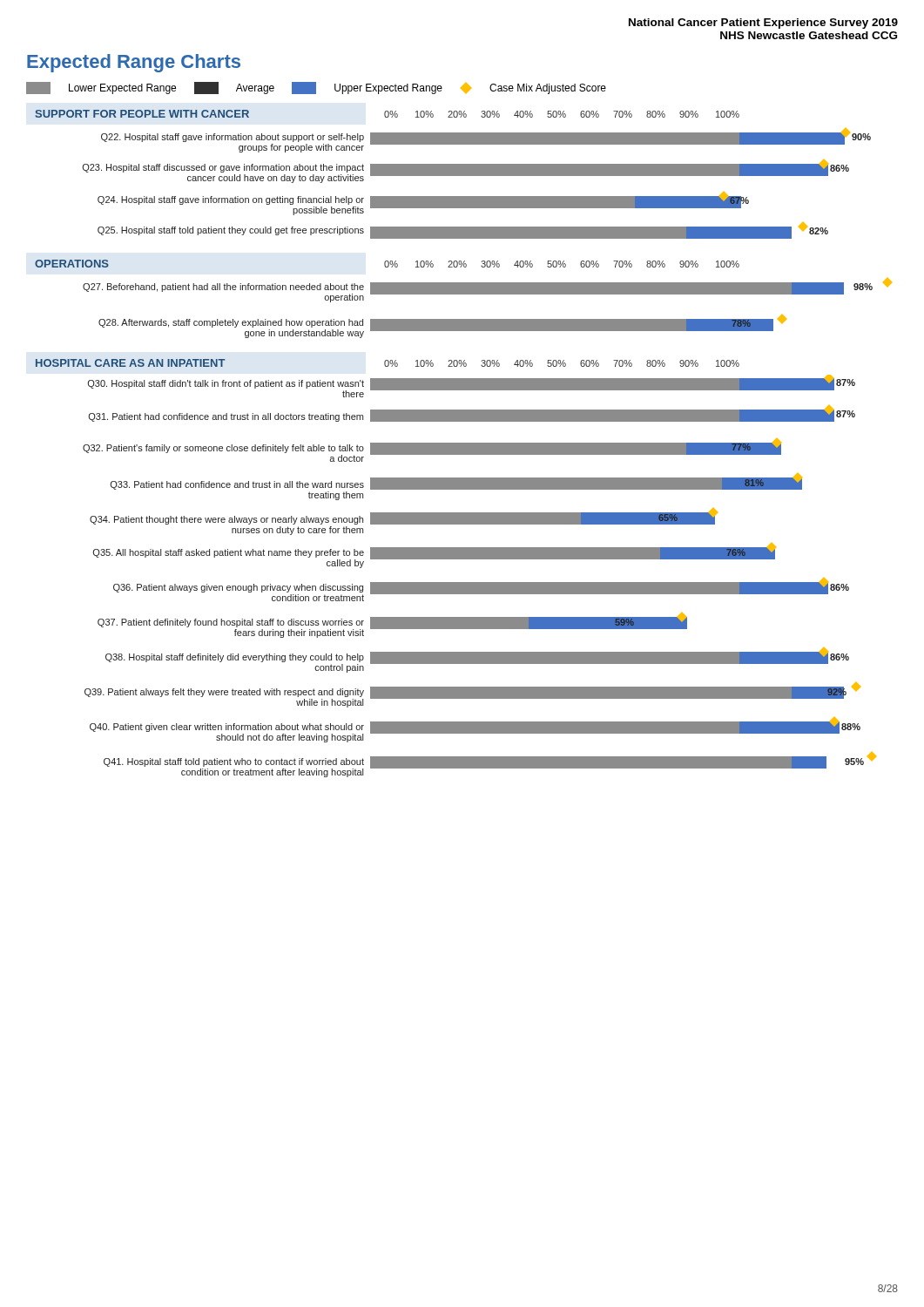Click the title
Image resolution: width=924 pixels, height=1307 pixels.
(134, 61)
